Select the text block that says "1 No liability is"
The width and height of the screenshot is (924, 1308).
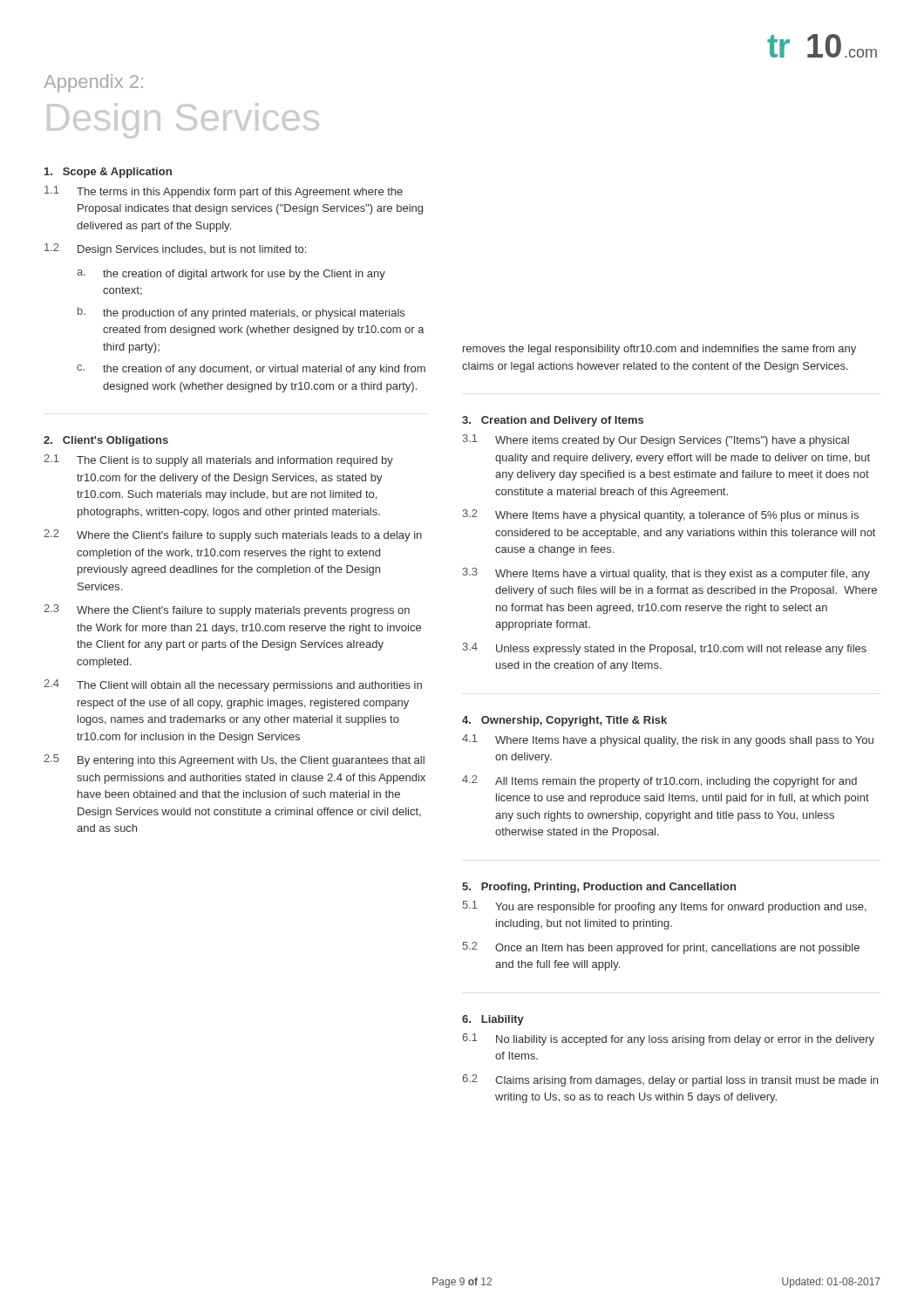click(671, 1047)
